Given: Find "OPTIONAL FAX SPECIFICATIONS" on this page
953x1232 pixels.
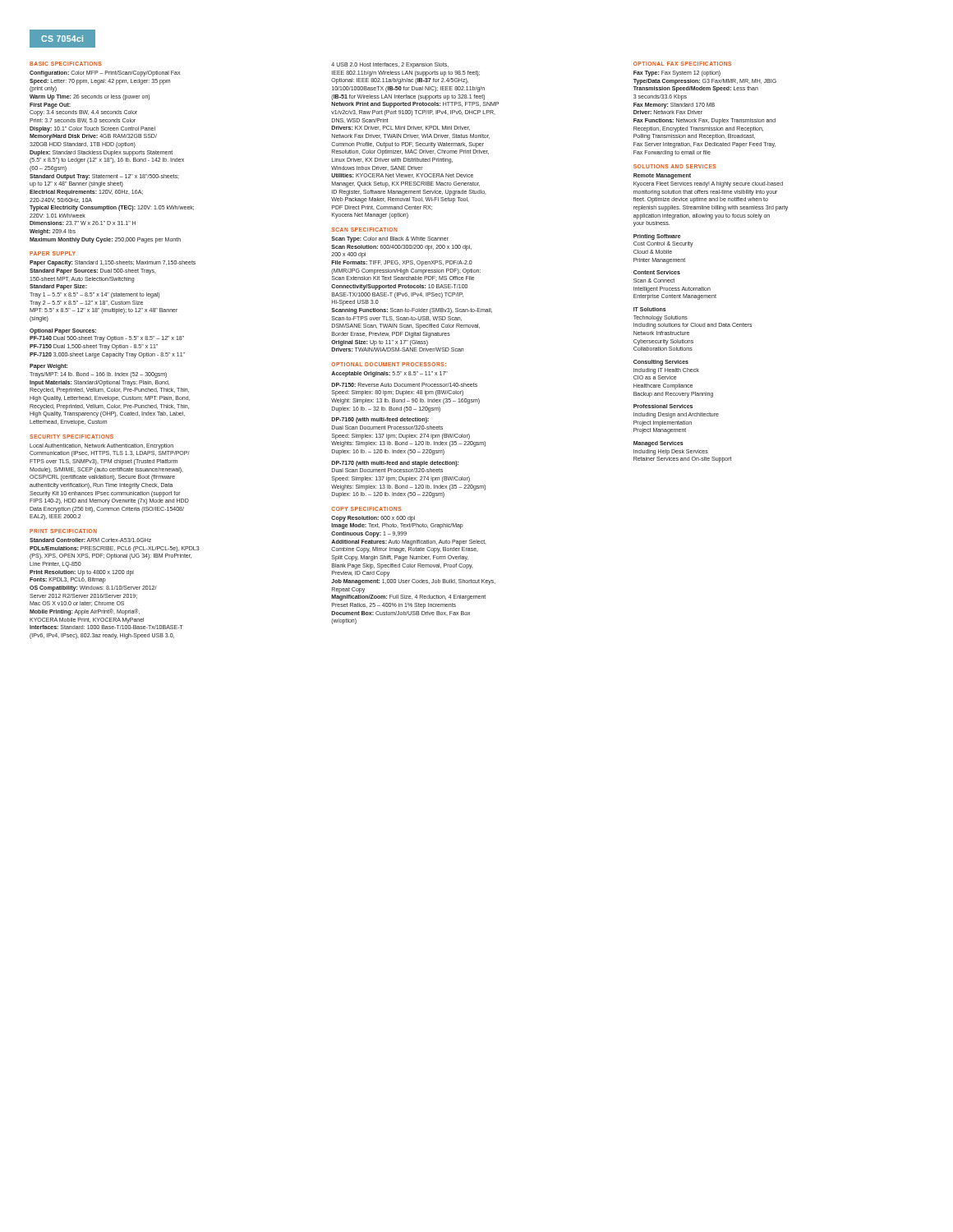Looking at the screenshot, I should click(x=683, y=64).
